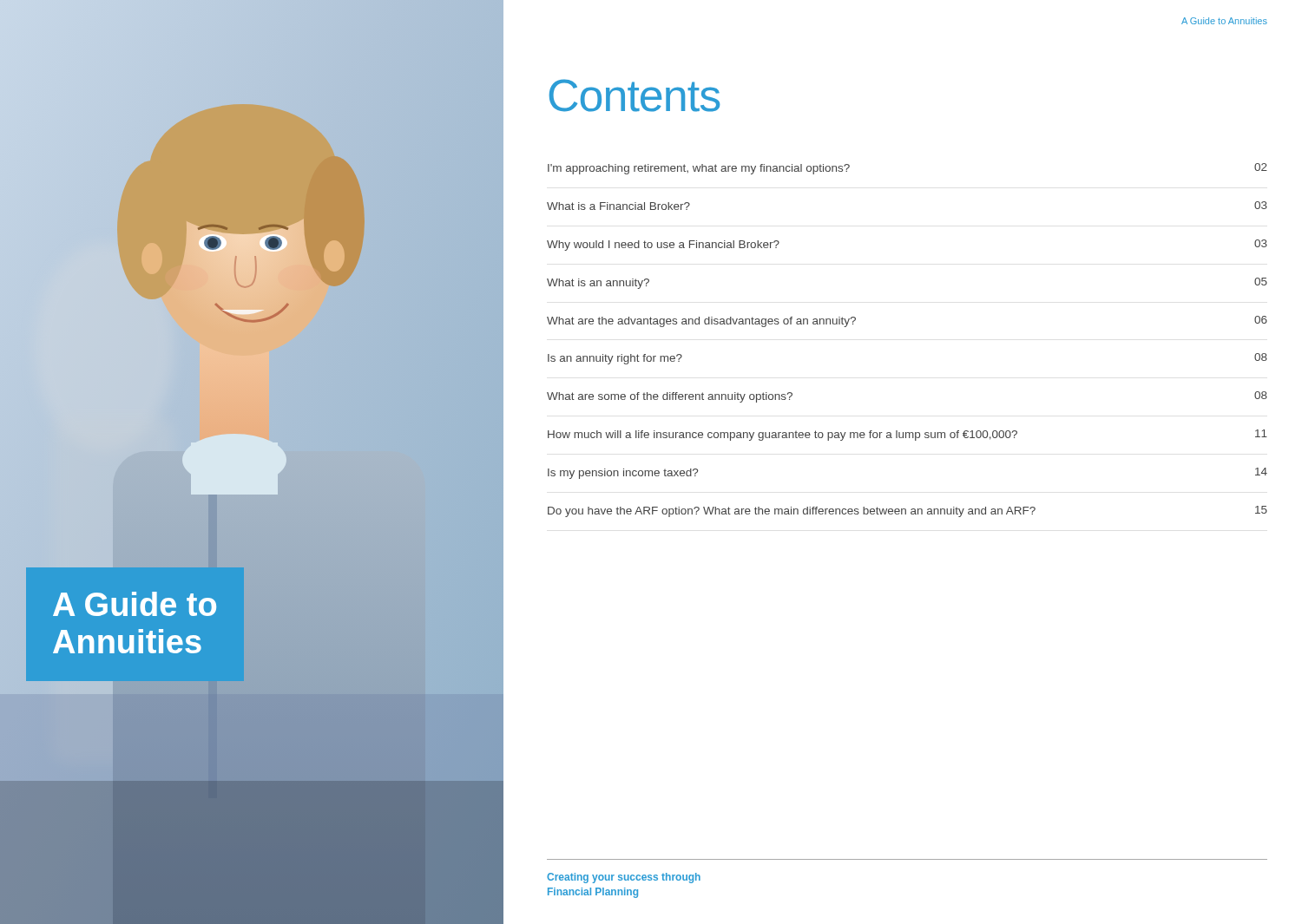This screenshot has height=924, width=1302.
Task: Click on the list item containing "What is a Financial Broker? 03"
Action: point(619,205)
